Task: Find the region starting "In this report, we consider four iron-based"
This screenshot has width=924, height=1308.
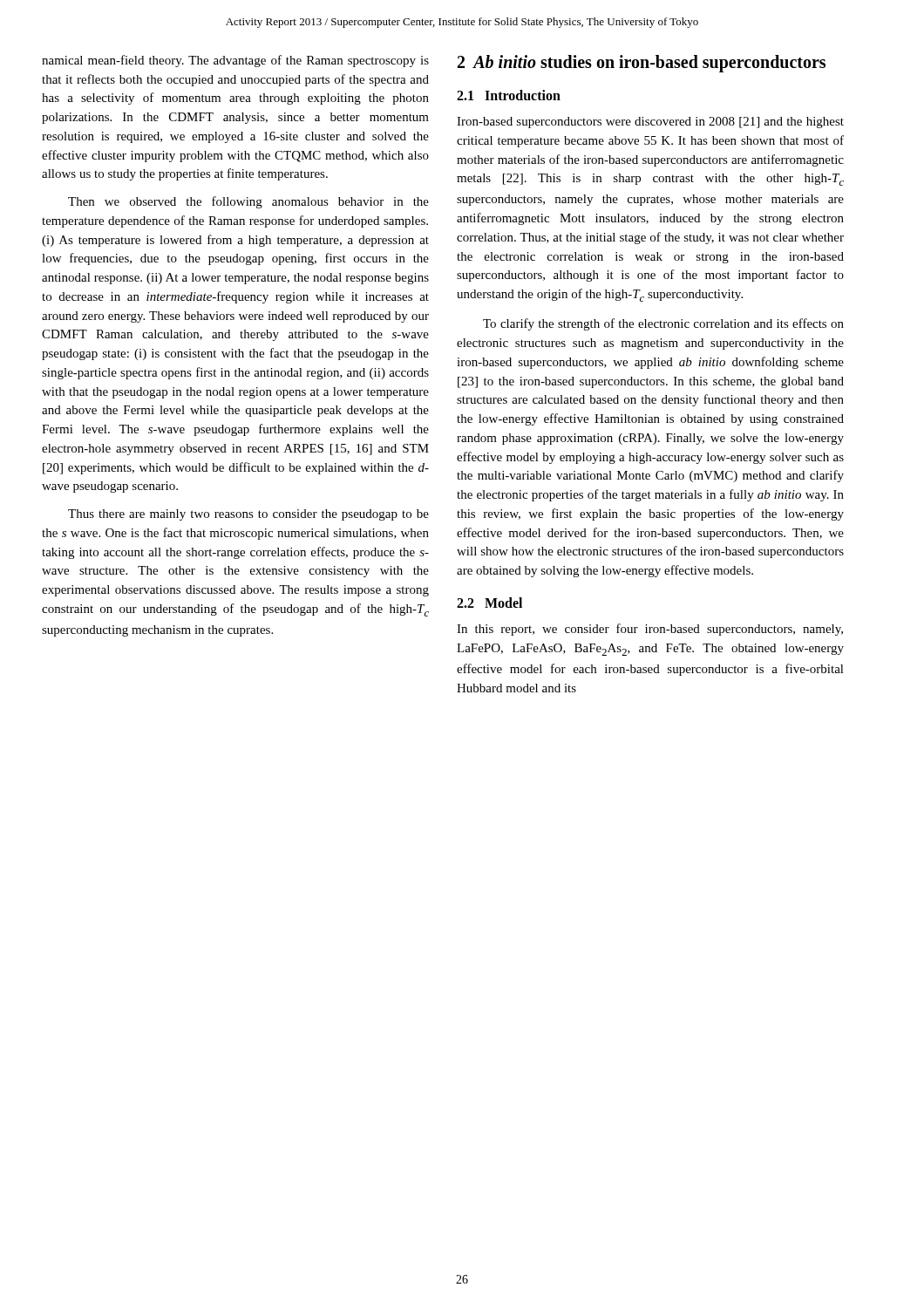Action: [x=650, y=659]
